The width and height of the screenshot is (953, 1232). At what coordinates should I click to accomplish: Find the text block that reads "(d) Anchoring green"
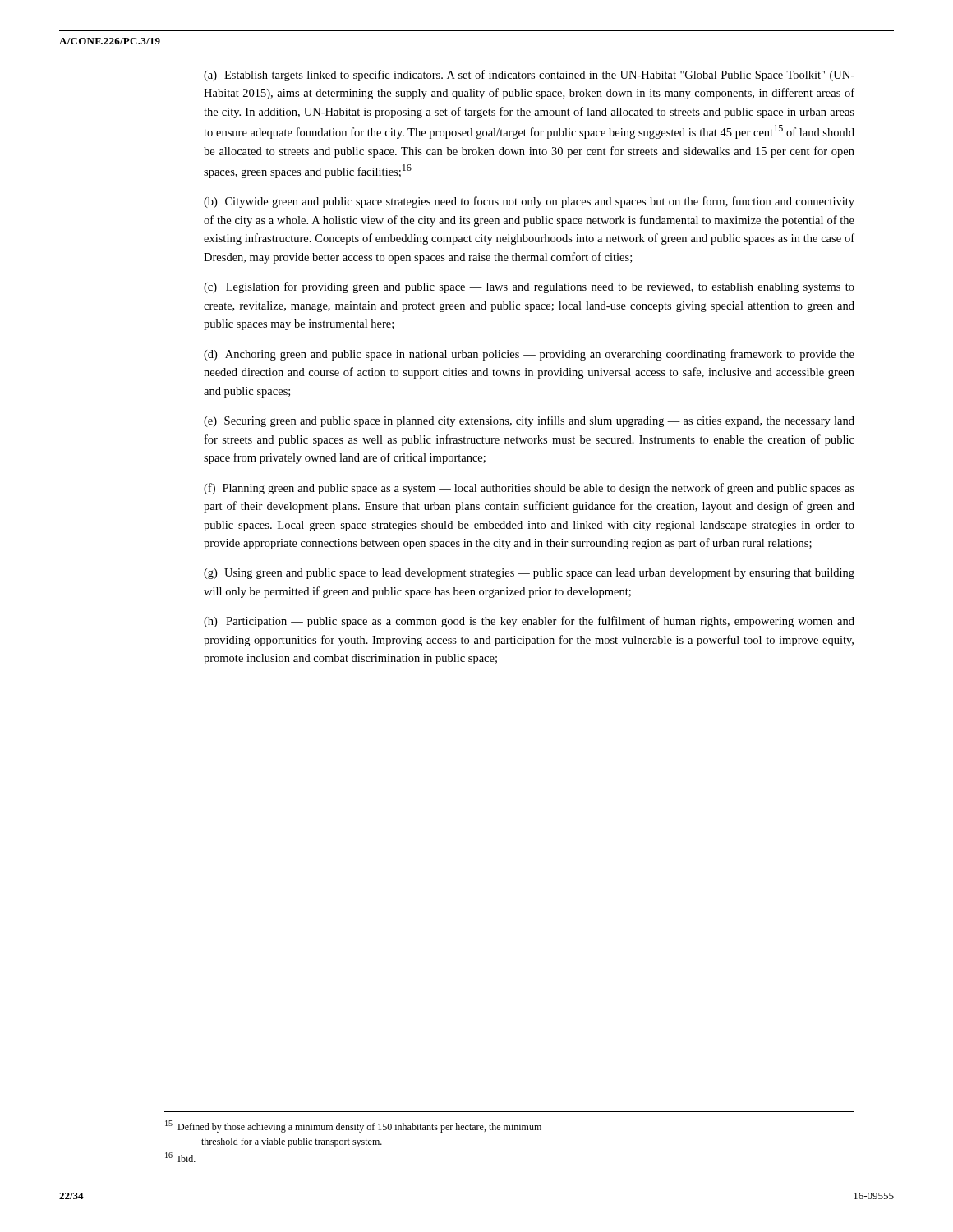pyautogui.click(x=529, y=372)
